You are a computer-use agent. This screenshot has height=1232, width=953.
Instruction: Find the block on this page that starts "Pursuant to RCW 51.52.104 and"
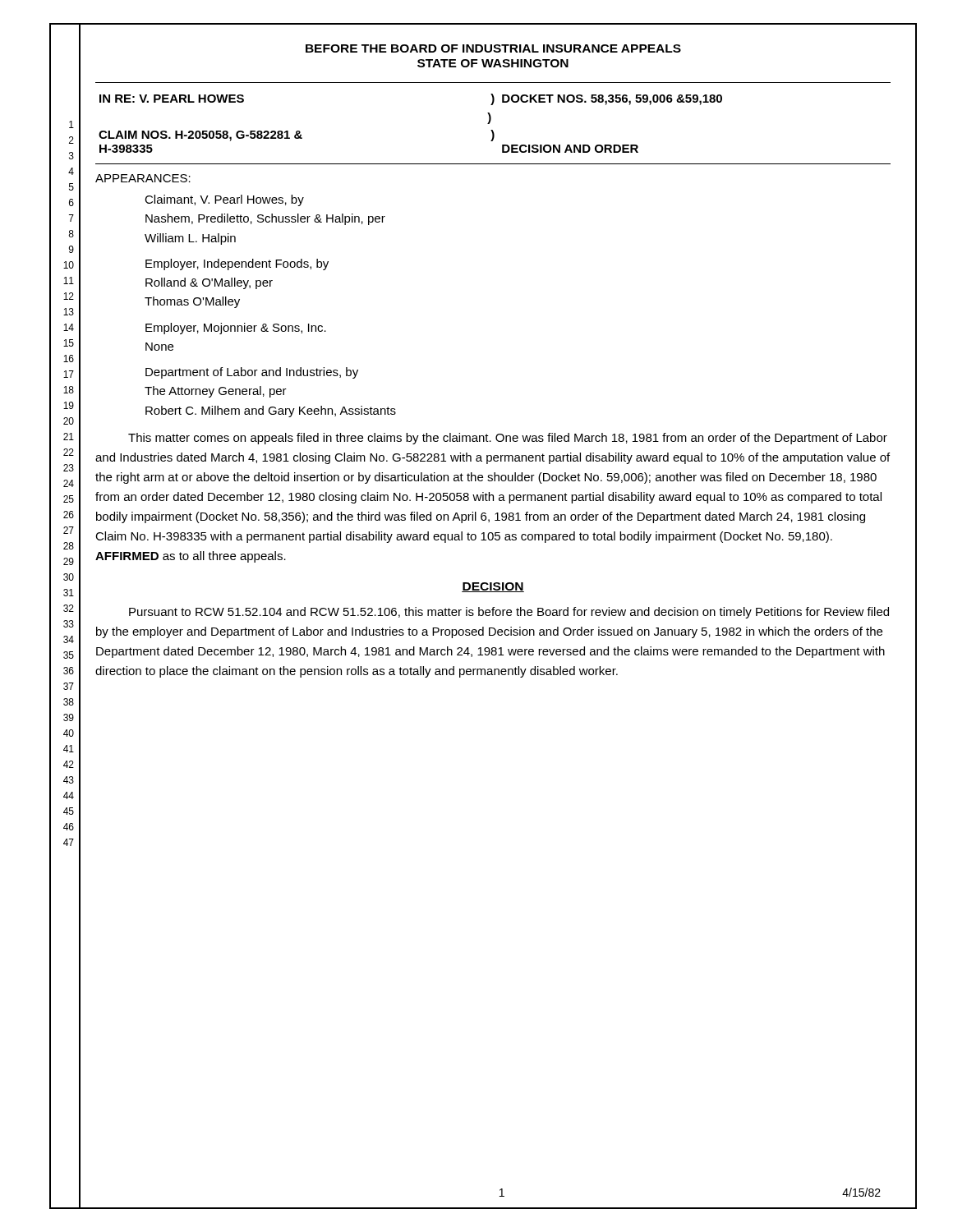(493, 641)
